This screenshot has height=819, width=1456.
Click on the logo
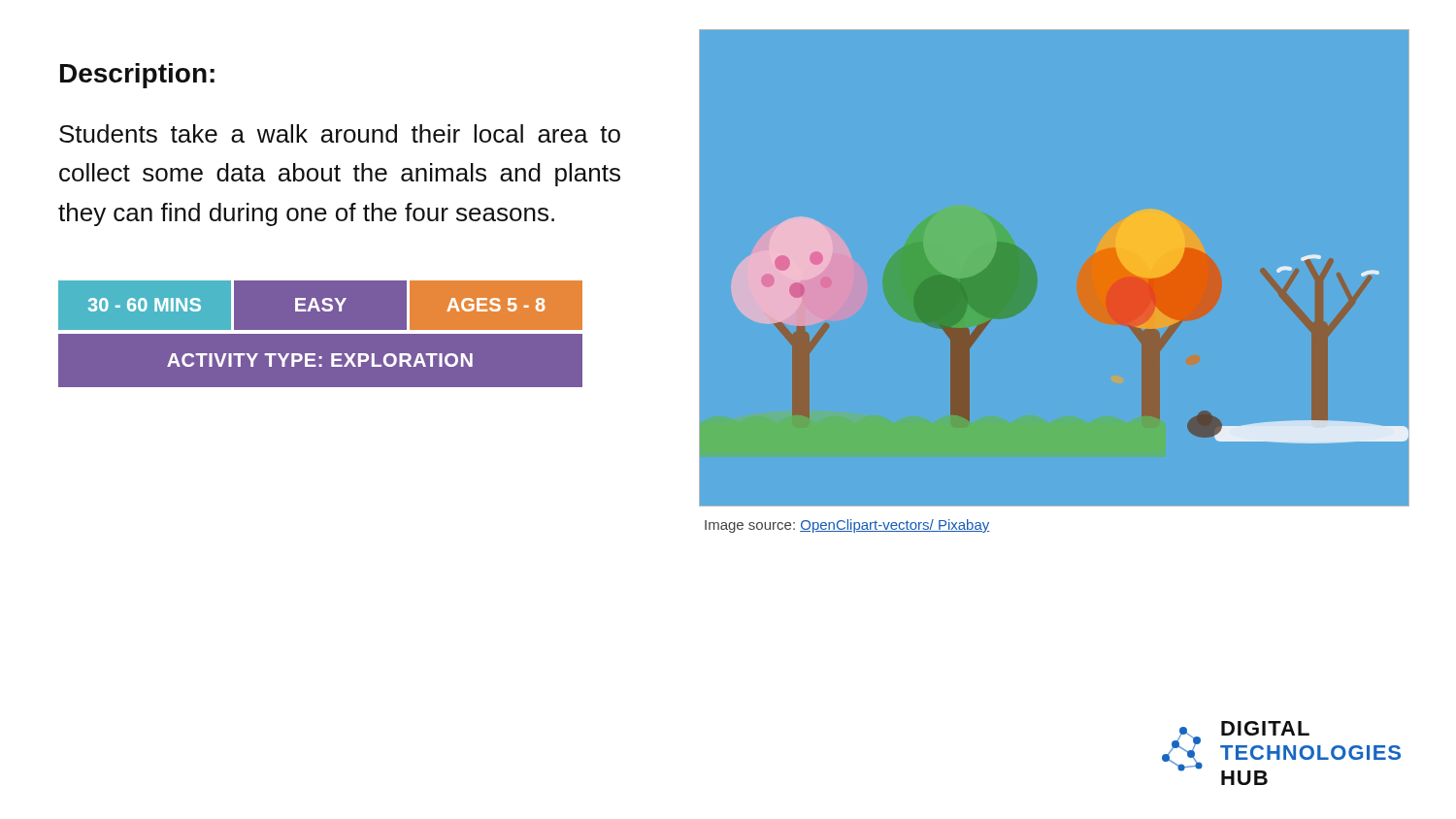(x=1274, y=753)
